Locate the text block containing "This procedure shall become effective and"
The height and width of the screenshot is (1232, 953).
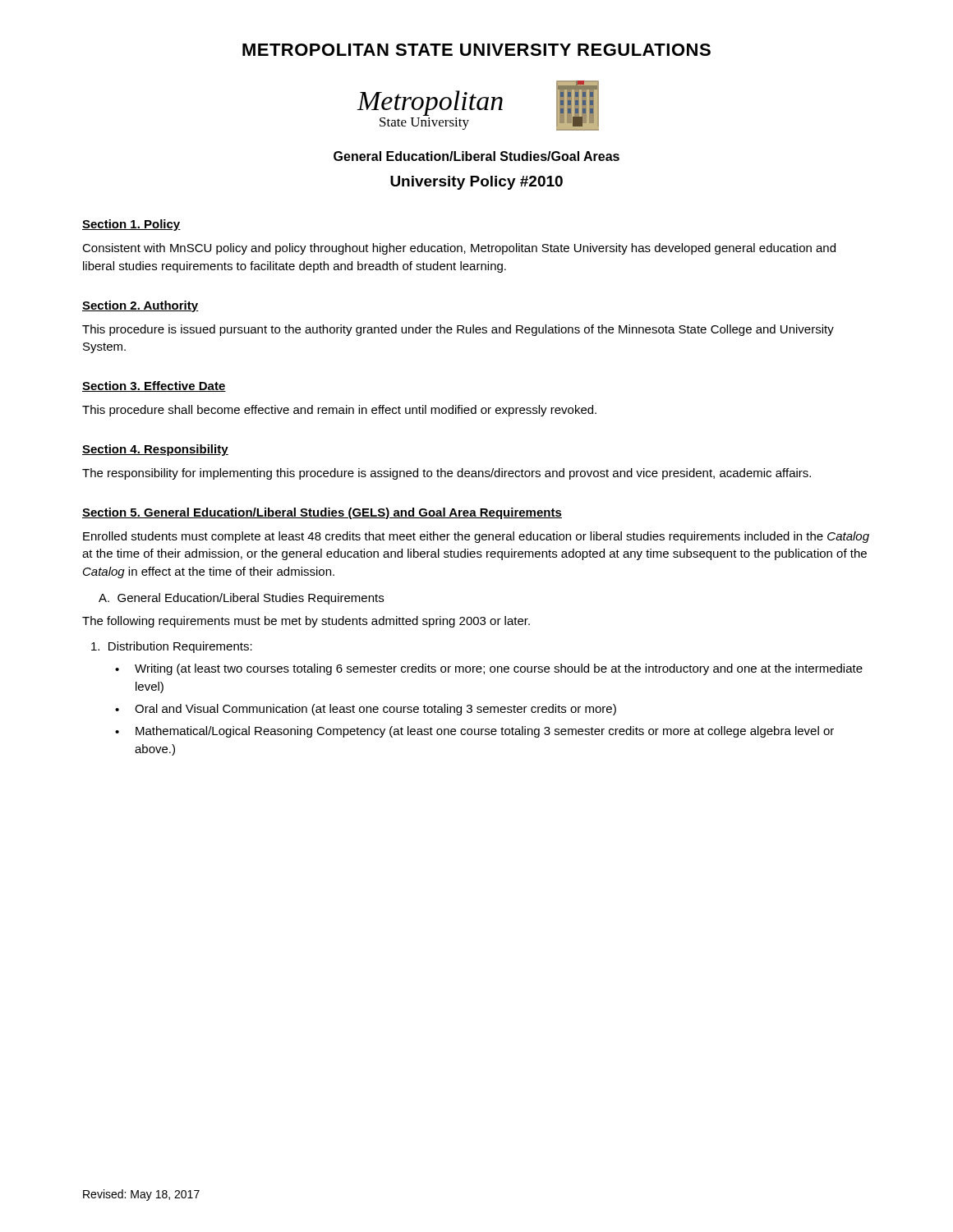click(x=340, y=409)
